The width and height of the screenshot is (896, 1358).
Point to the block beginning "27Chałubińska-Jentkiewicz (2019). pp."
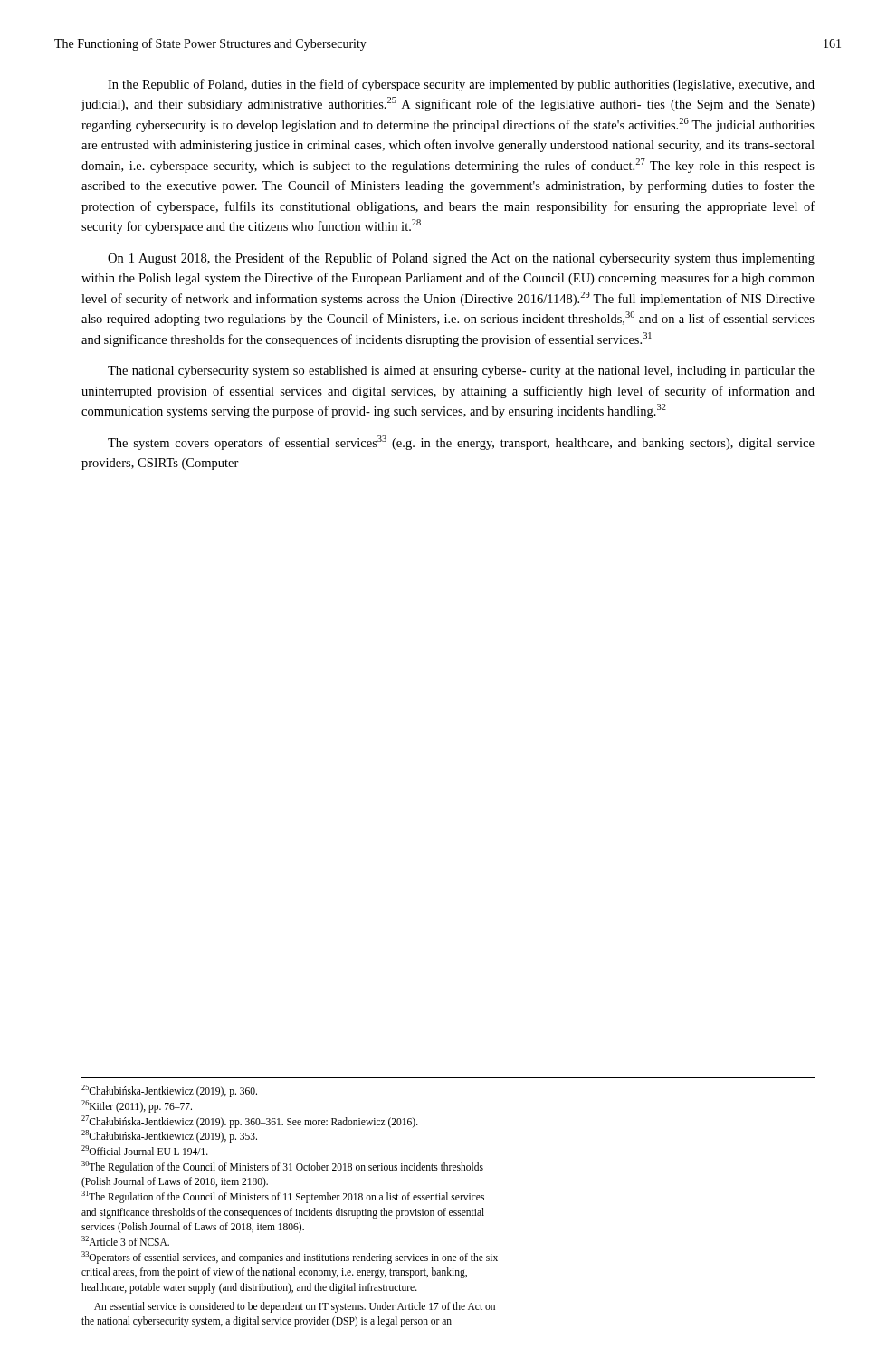pyautogui.click(x=250, y=1120)
